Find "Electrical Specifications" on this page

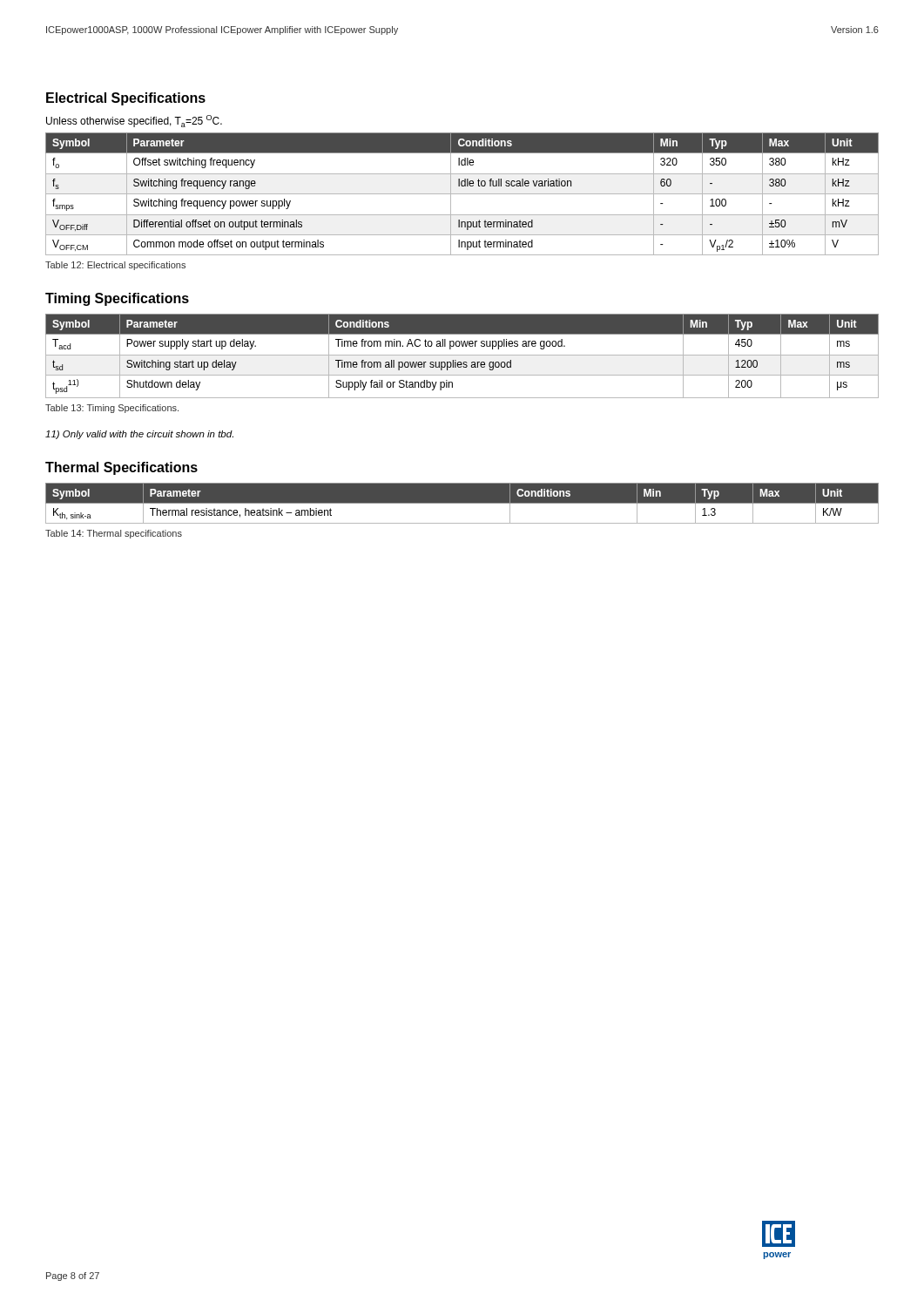(125, 98)
